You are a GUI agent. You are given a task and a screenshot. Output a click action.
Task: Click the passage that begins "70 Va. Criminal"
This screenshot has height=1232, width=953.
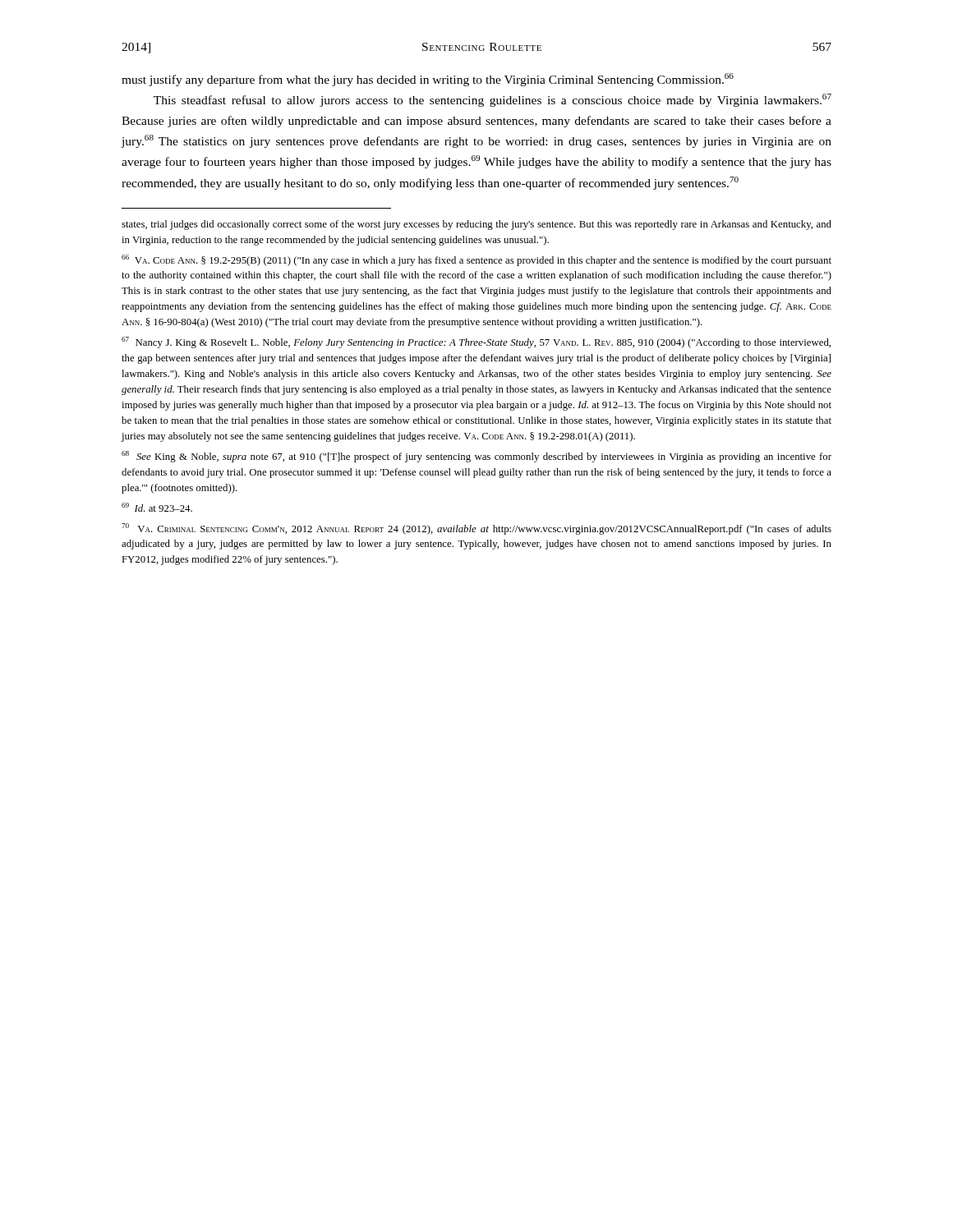[476, 543]
